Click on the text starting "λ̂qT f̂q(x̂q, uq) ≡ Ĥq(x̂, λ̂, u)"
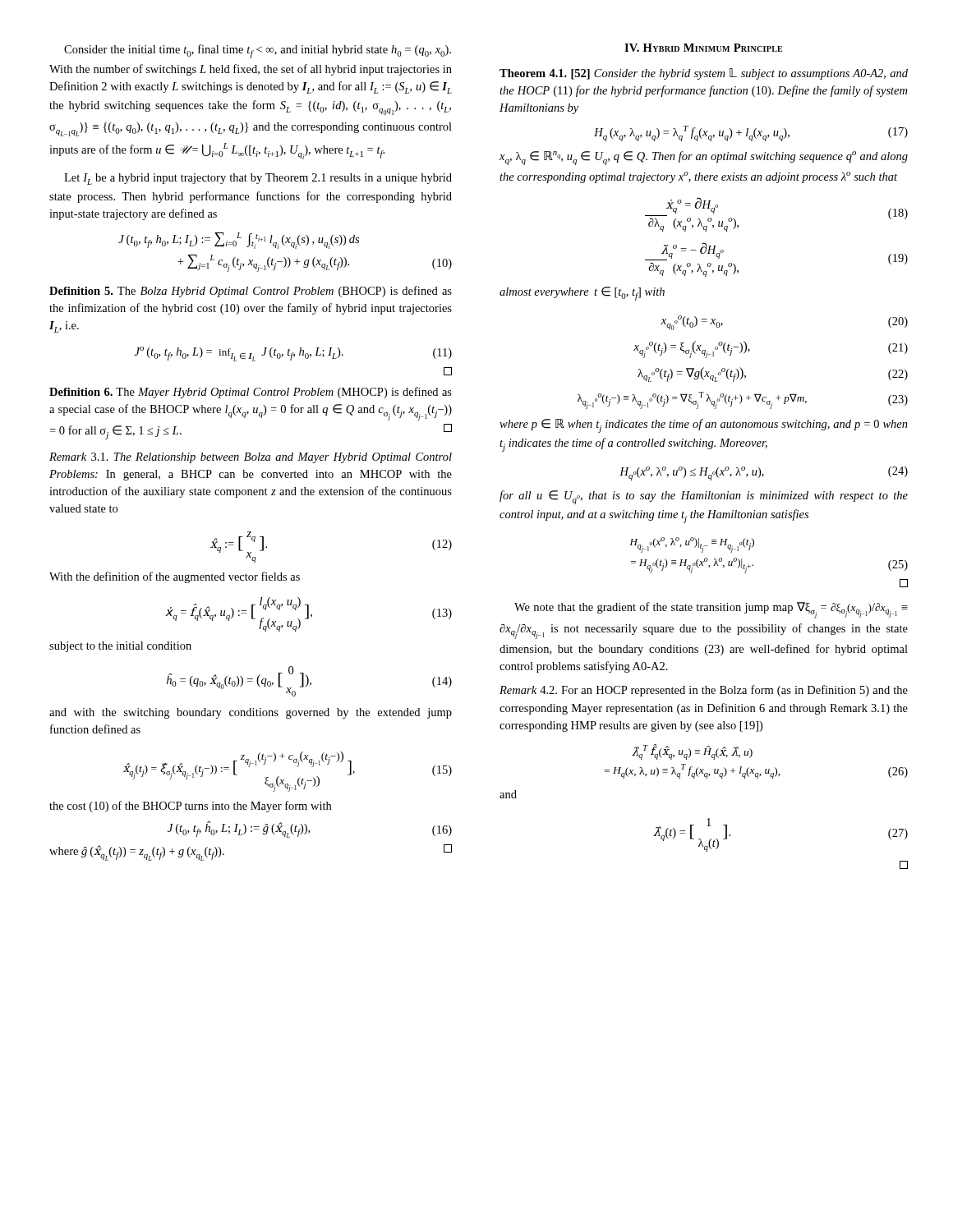This screenshot has width=953, height=1232. [x=704, y=761]
